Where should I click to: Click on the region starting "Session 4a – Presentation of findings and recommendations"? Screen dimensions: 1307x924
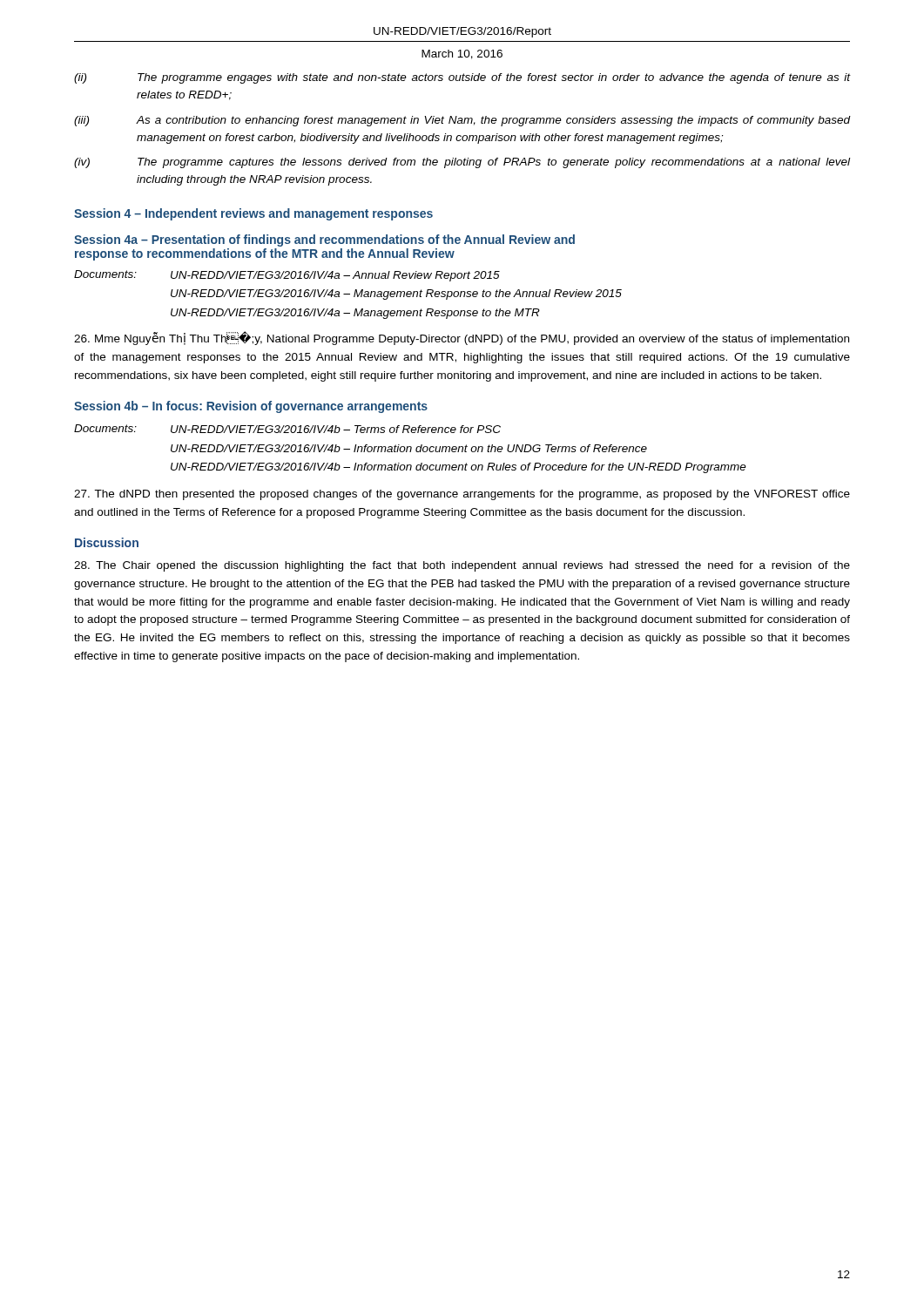click(325, 246)
